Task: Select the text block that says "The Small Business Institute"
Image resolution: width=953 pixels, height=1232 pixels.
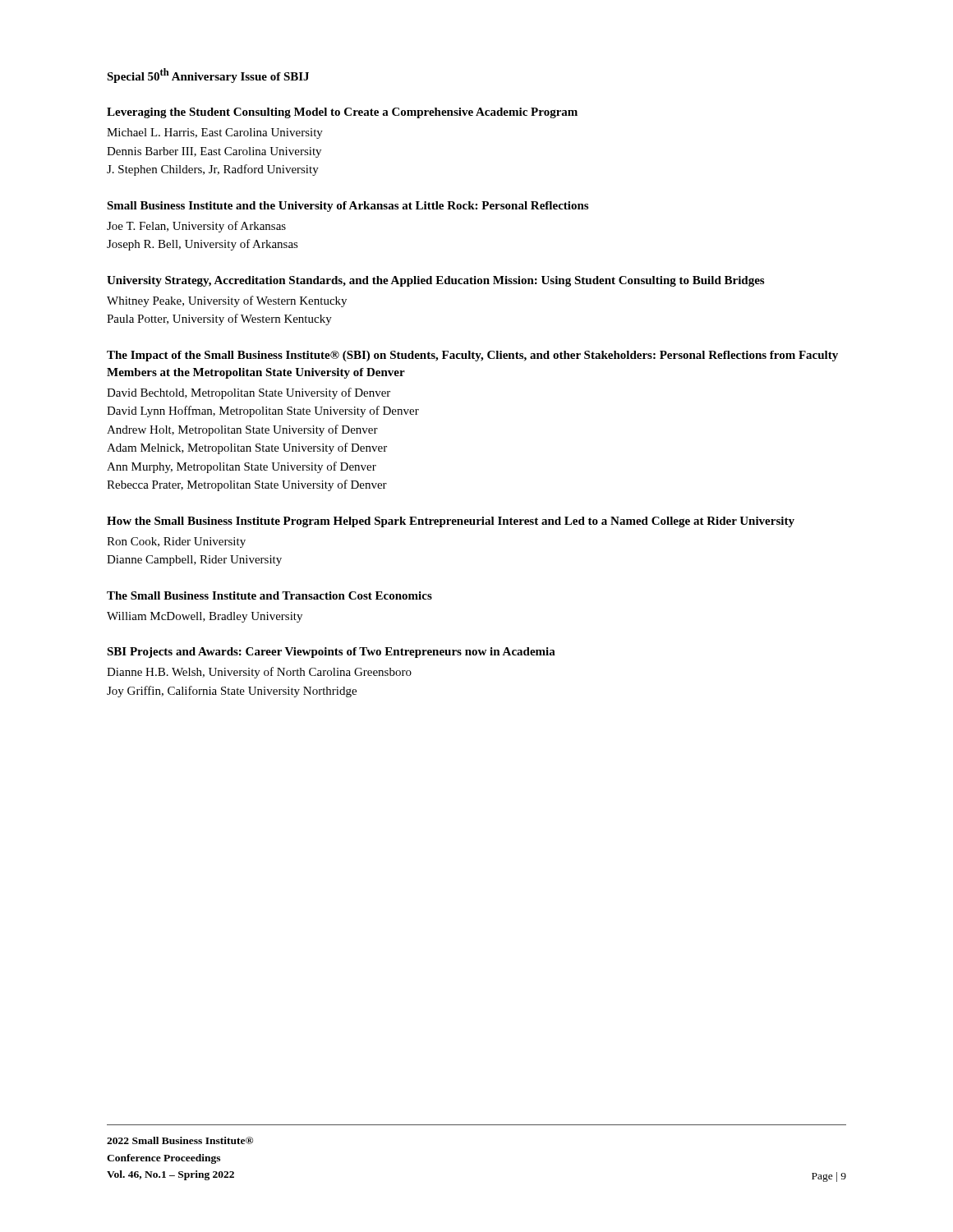Action: (x=269, y=595)
